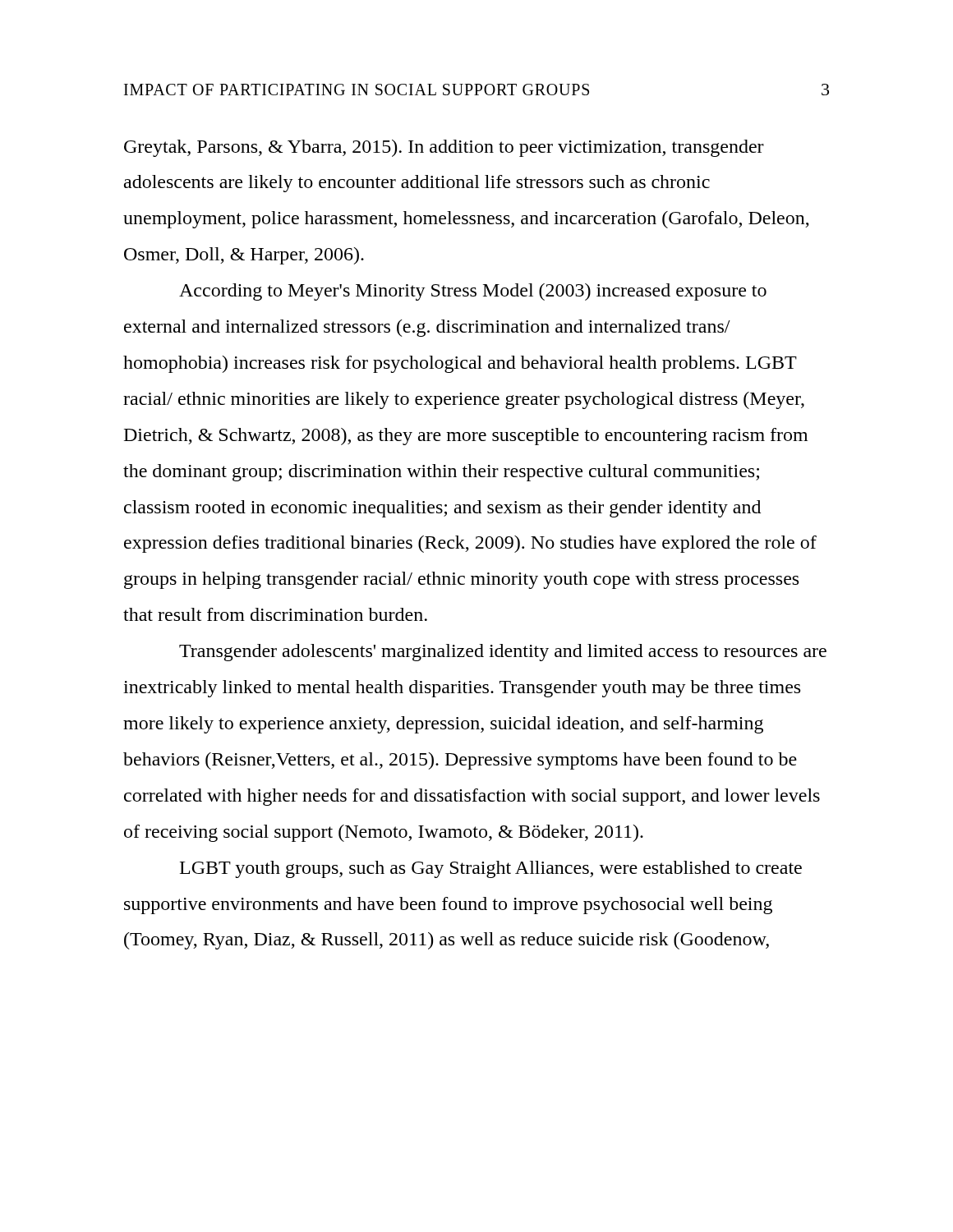
Task: Find the element starting "Transgender adolescents' marginalized identity"
Action: 476,742
